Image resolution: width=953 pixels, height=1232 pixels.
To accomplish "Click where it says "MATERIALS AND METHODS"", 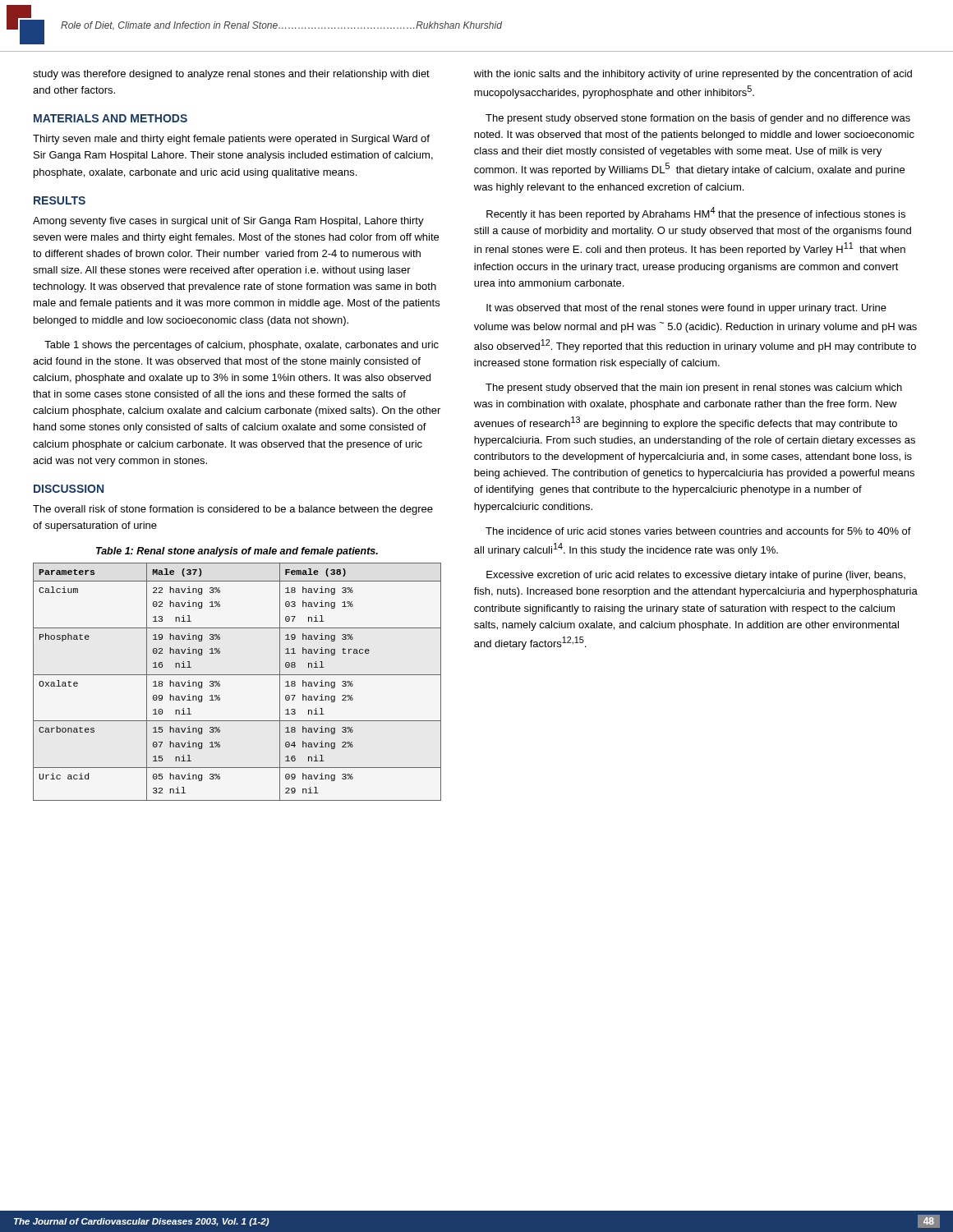I will 110,119.
